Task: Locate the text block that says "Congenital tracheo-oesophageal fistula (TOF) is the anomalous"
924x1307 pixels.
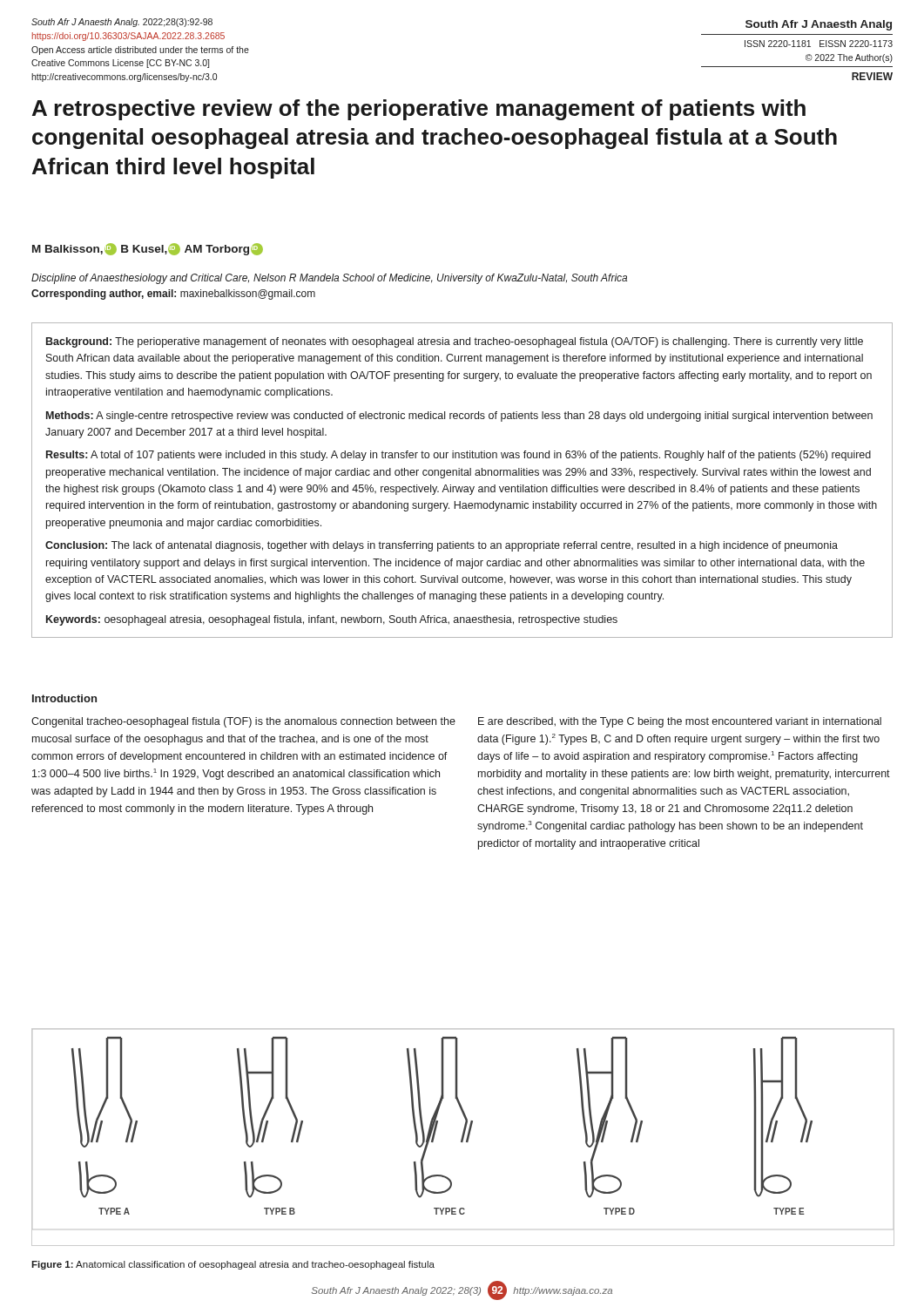Action: point(244,765)
